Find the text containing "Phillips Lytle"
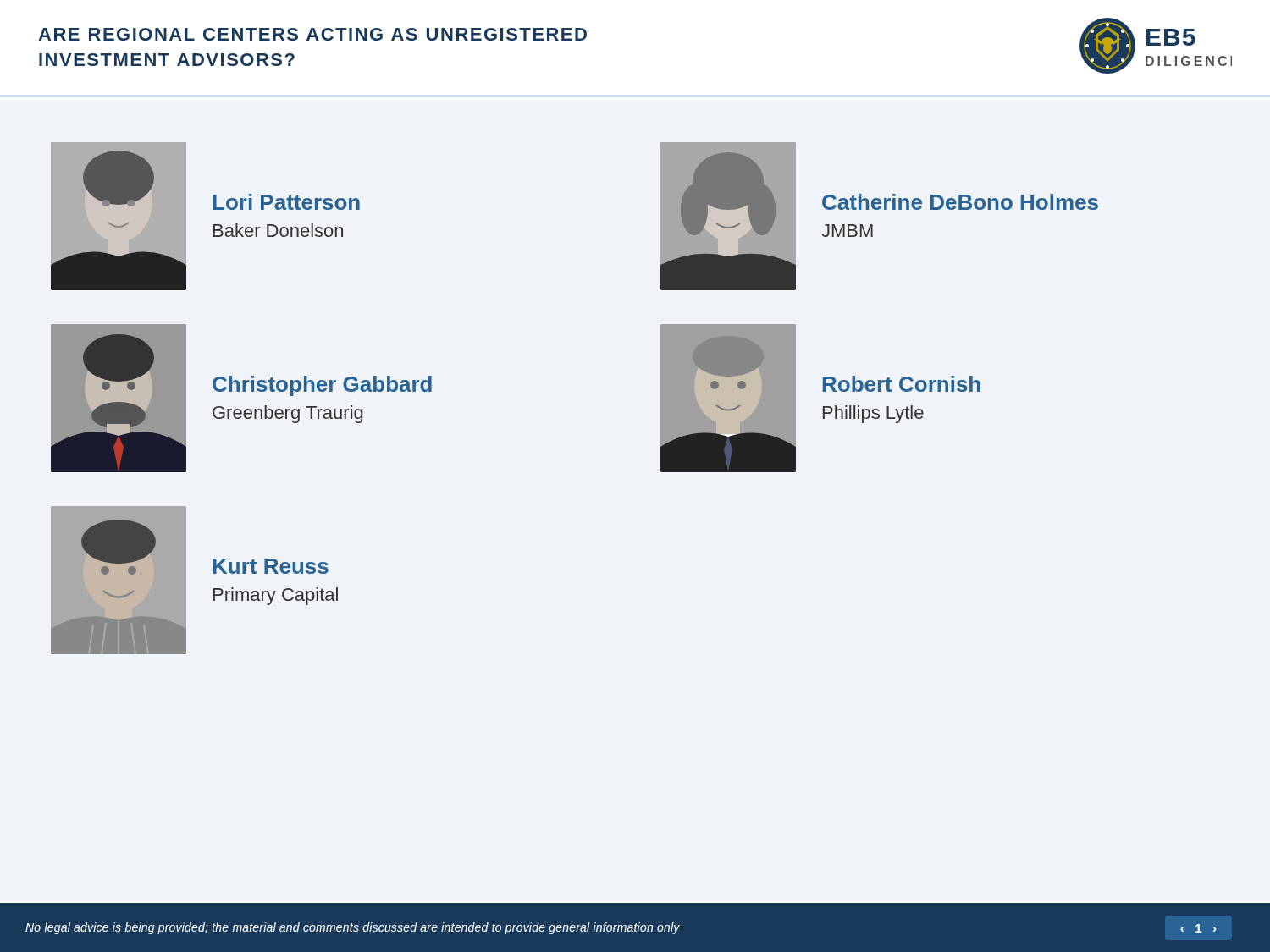Screen dimensions: 952x1270 873,412
